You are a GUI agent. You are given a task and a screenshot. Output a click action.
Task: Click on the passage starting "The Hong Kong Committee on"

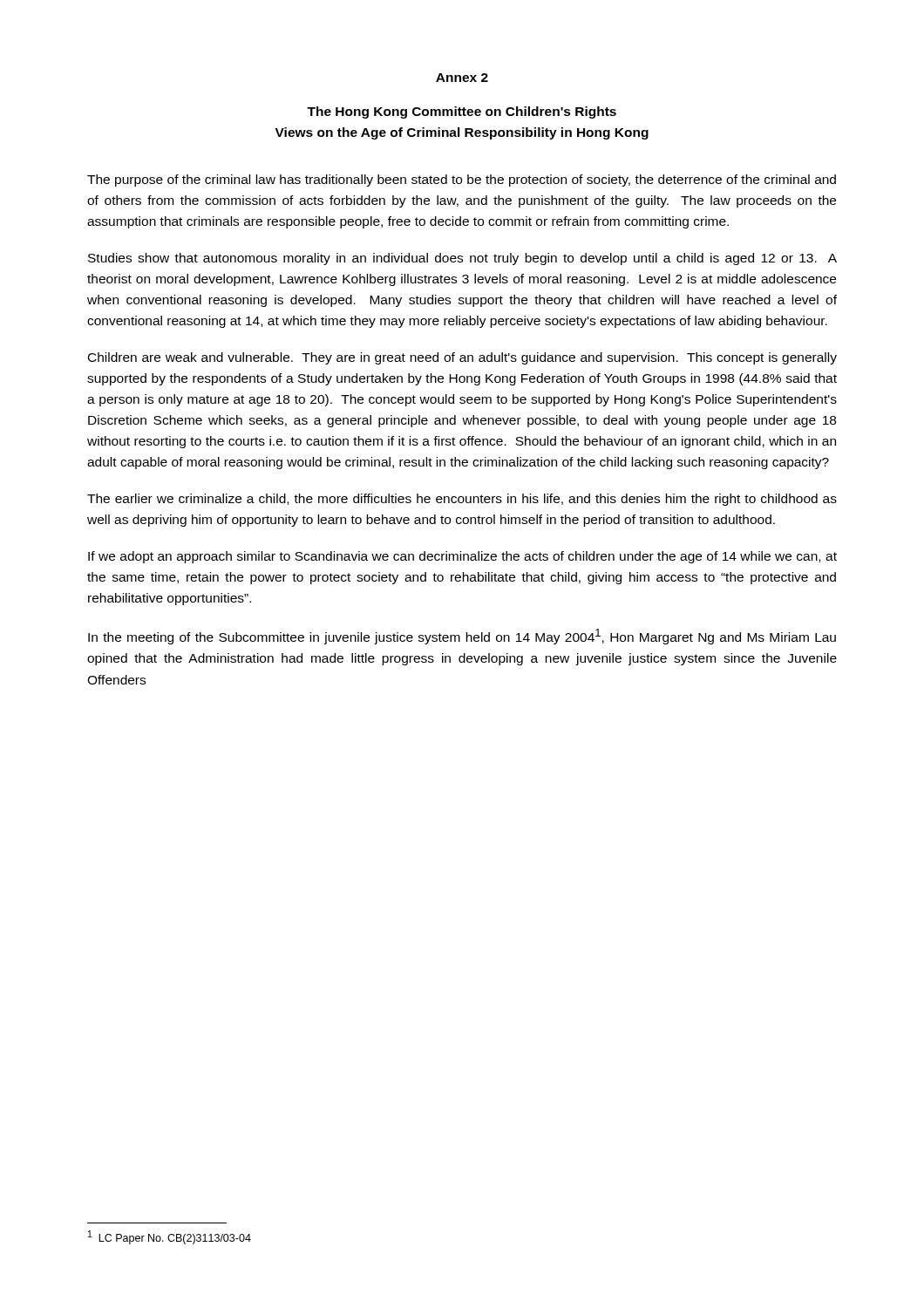[x=462, y=122]
